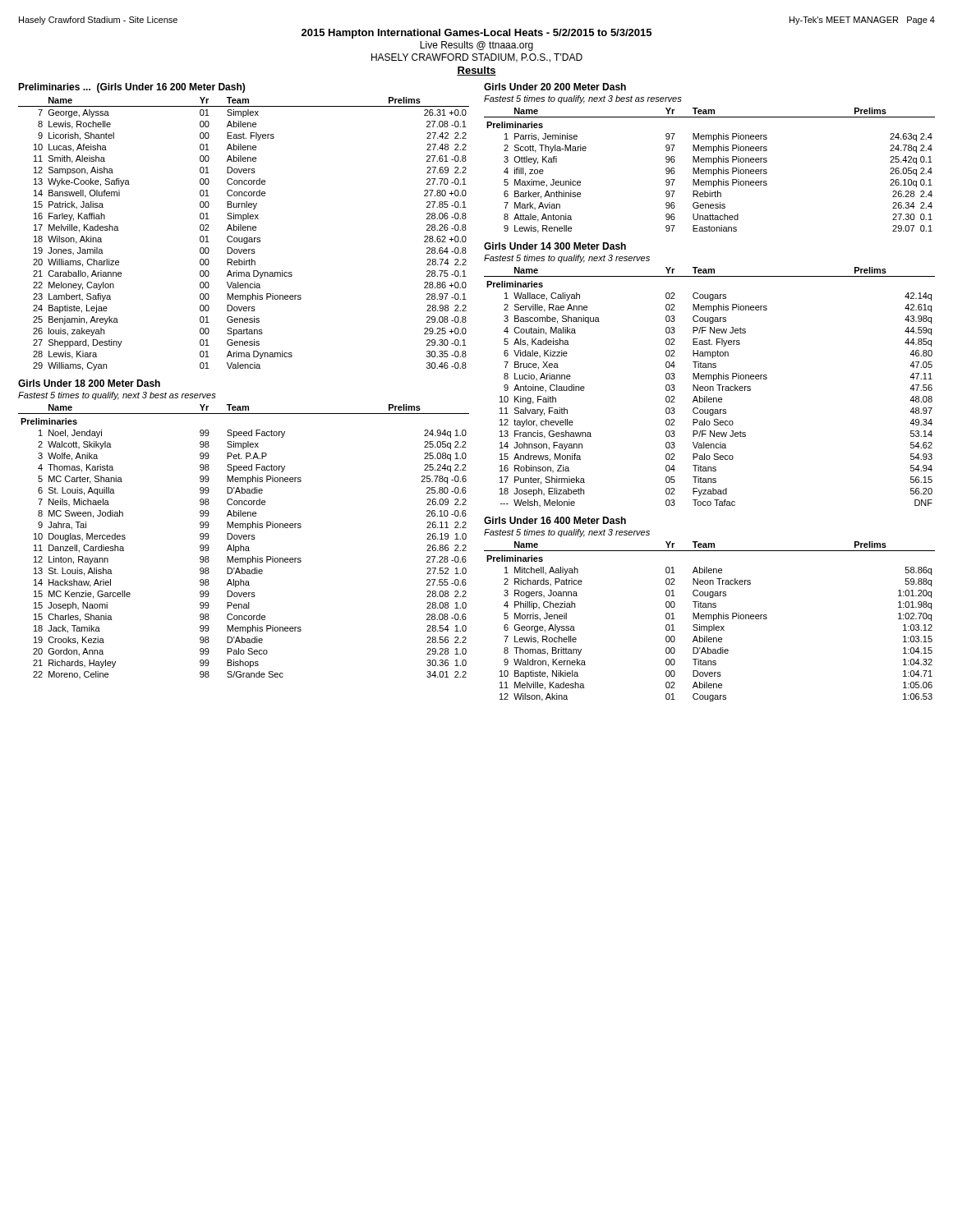Point to "Girls Under 18 200 Meter Dash"
953x1232 pixels.
pos(89,384)
